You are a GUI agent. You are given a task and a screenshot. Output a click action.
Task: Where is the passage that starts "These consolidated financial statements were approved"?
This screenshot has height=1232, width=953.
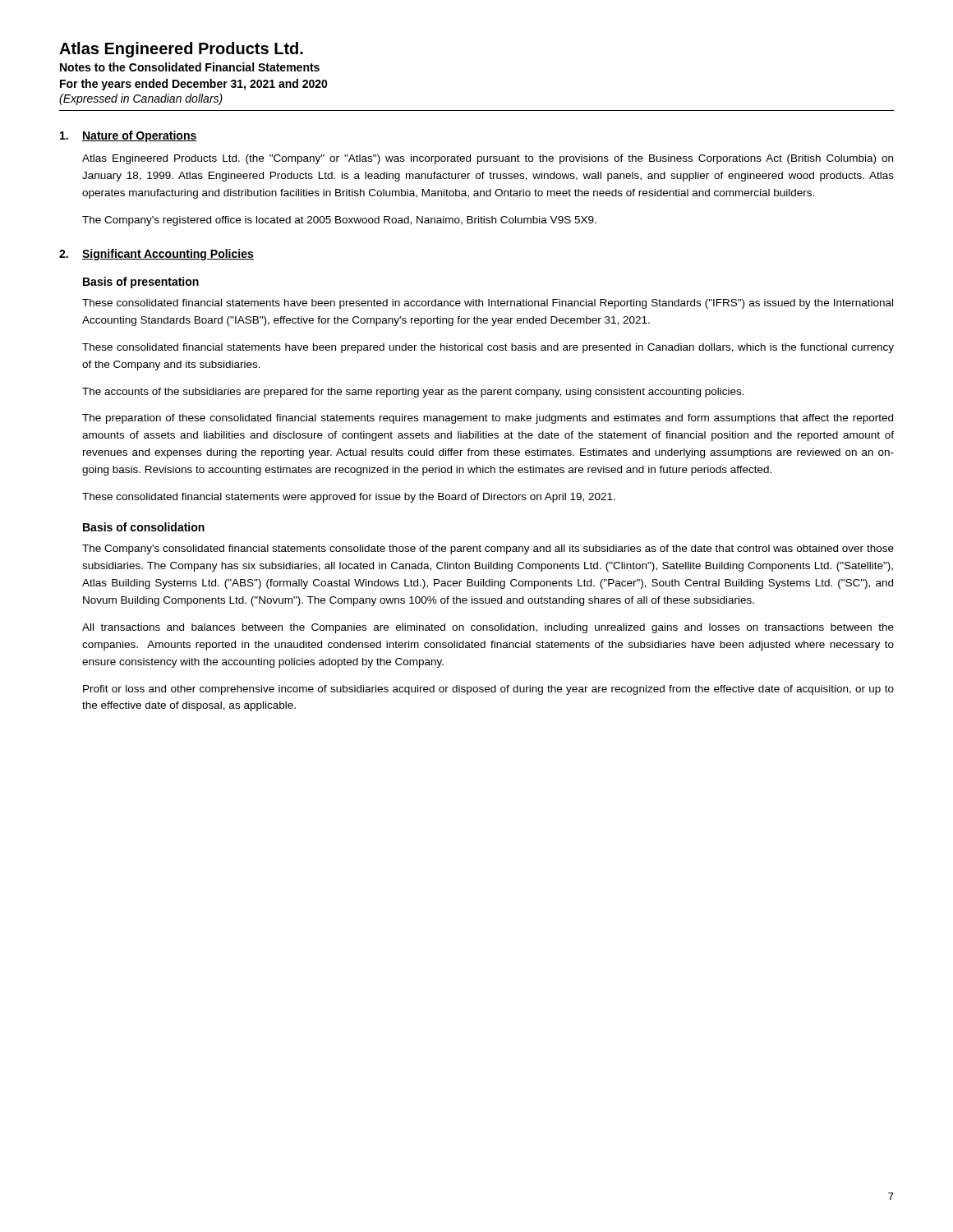point(349,497)
